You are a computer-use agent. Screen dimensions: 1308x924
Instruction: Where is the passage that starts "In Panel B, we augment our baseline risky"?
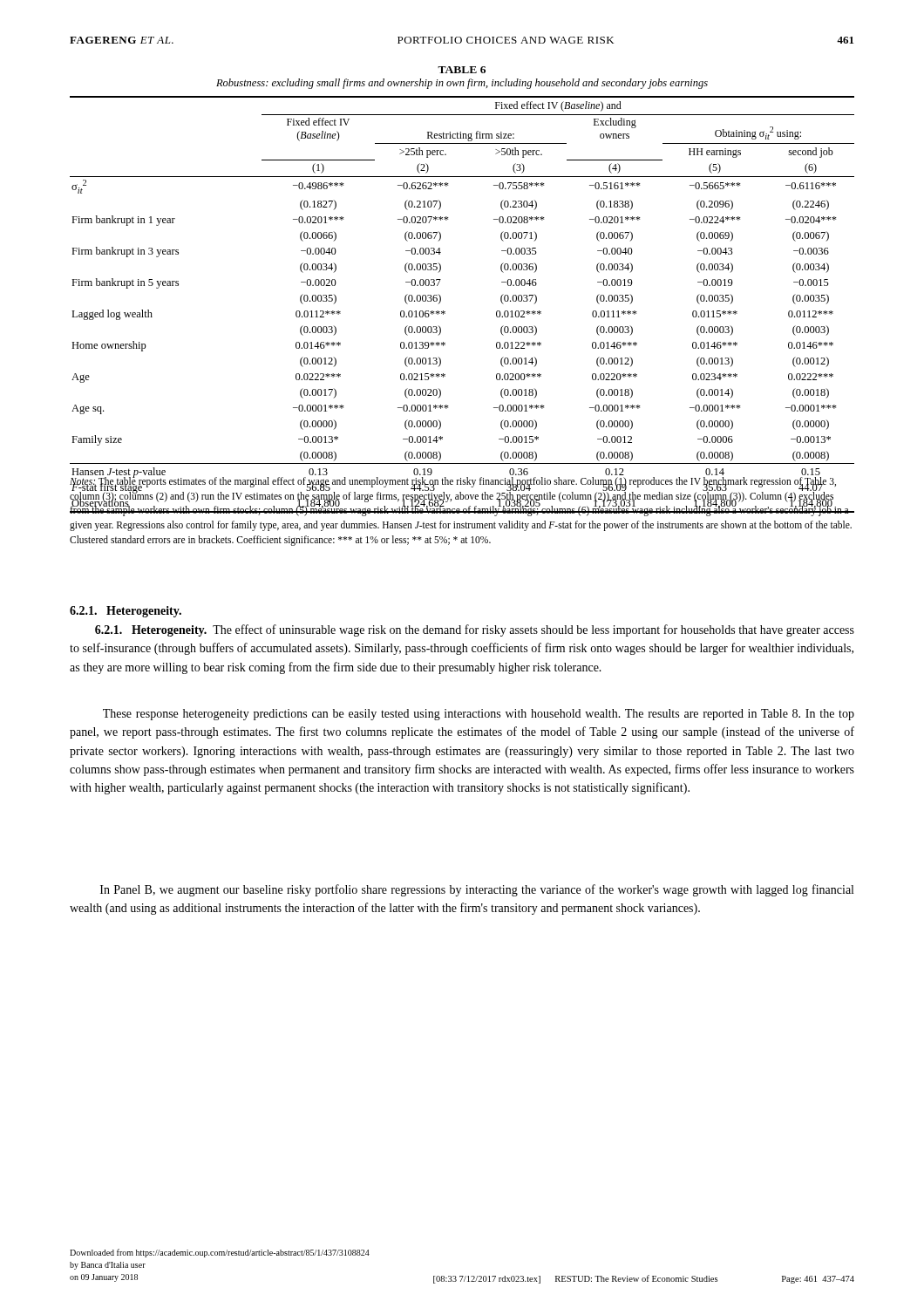pos(462,899)
